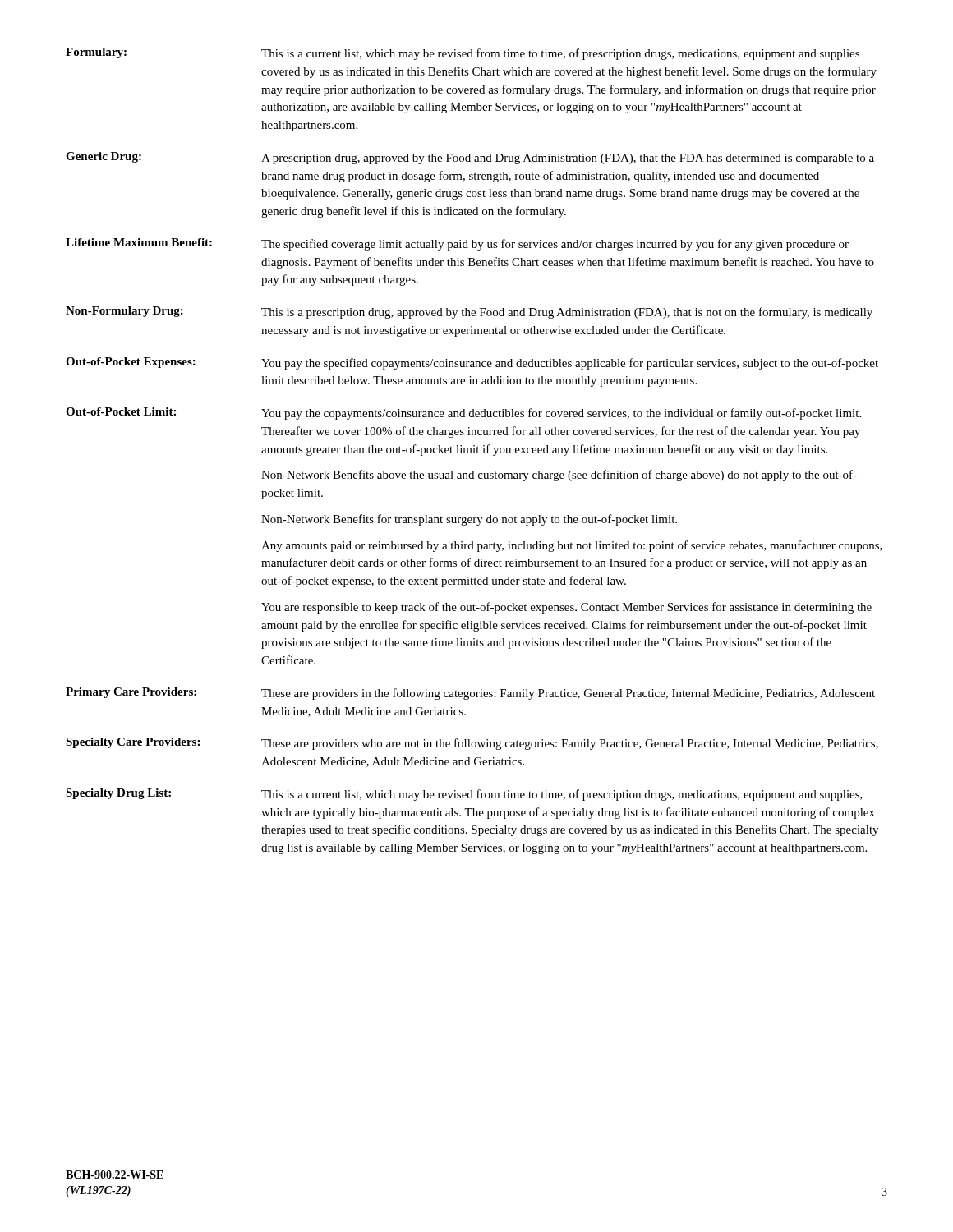Locate the text block starting "Out-of-Pocket Expenses: You pay the specified copayments/coinsurance"
This screenshot has height=1232, width=953.
click(476, 372)
